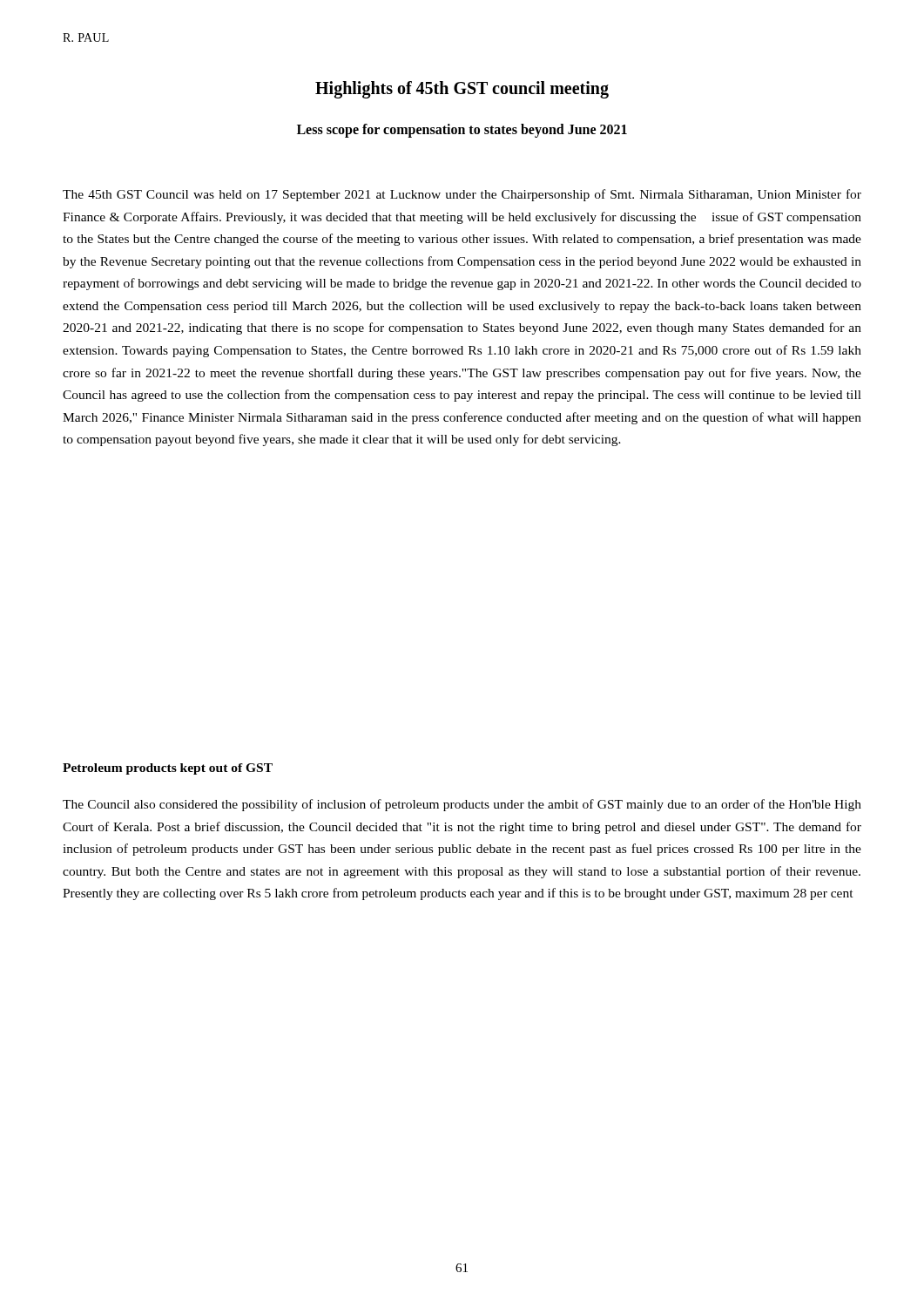Locate the text block with the text "The Council also considered the possibility"
Screen dimensions: 1307x924
click(x=462, y=848)
